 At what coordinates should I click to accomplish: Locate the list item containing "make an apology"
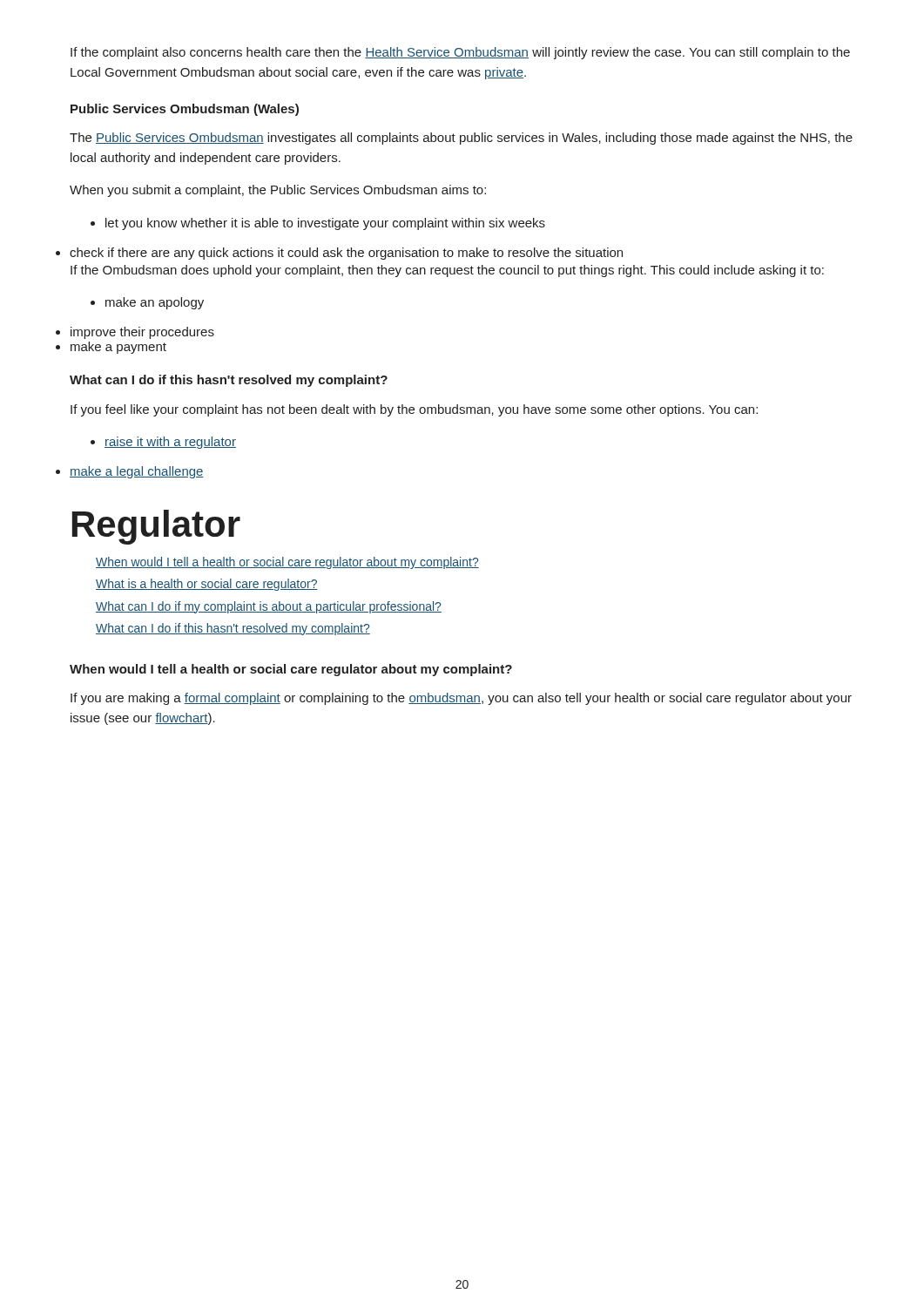(x=147, y=303)
